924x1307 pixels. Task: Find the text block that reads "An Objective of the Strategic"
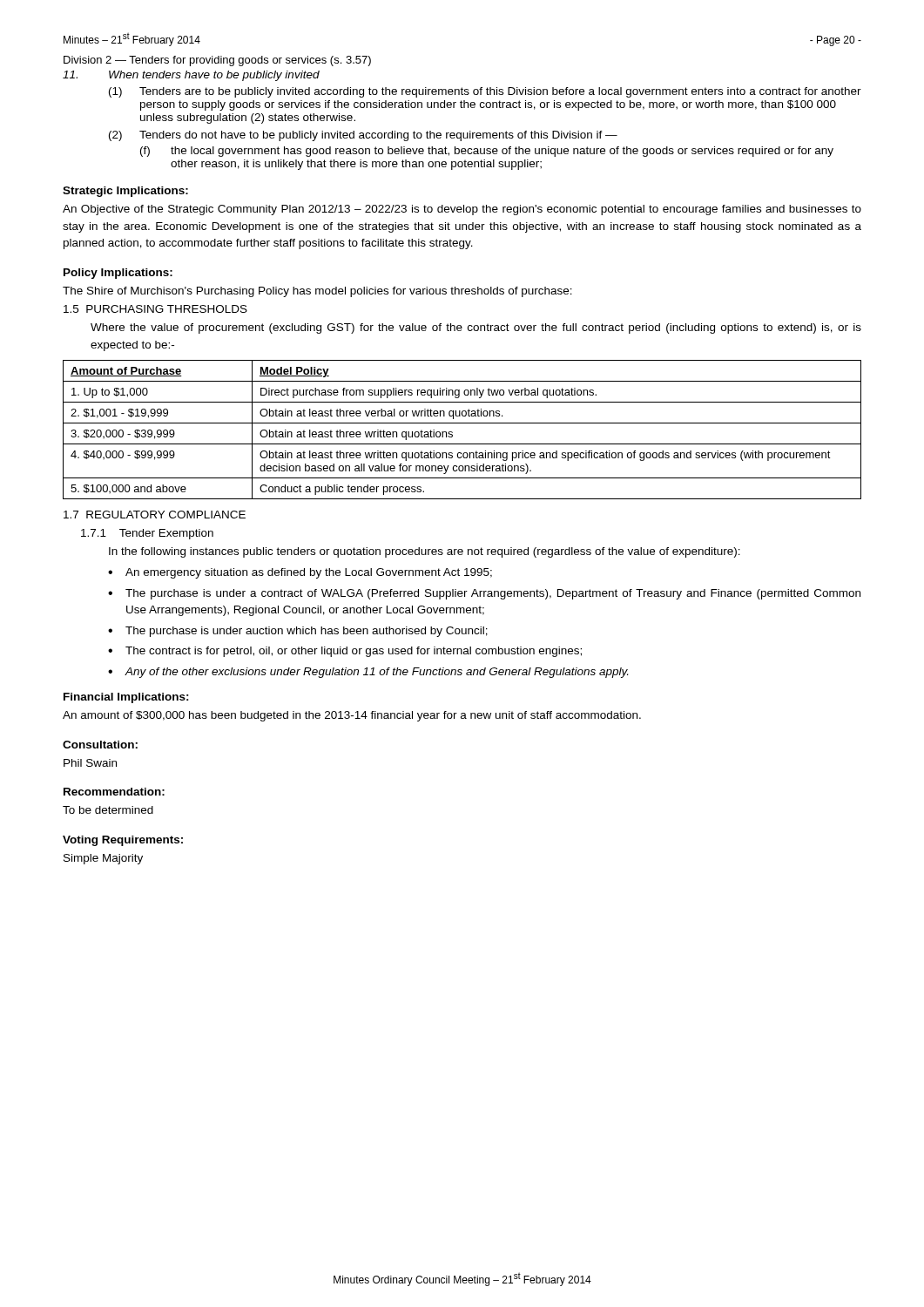tap(462, 226)
